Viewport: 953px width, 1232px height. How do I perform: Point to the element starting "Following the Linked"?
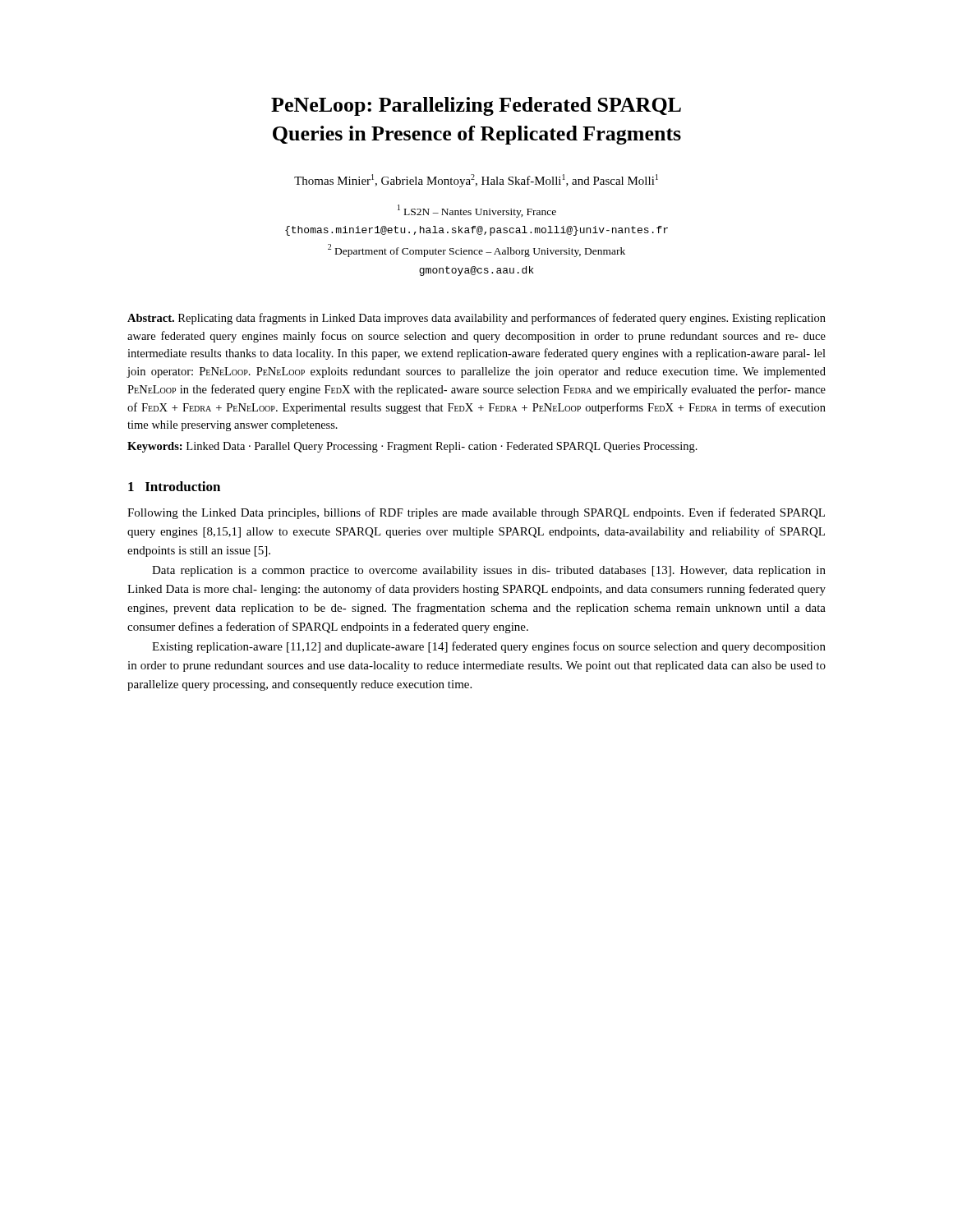(476, 599)
